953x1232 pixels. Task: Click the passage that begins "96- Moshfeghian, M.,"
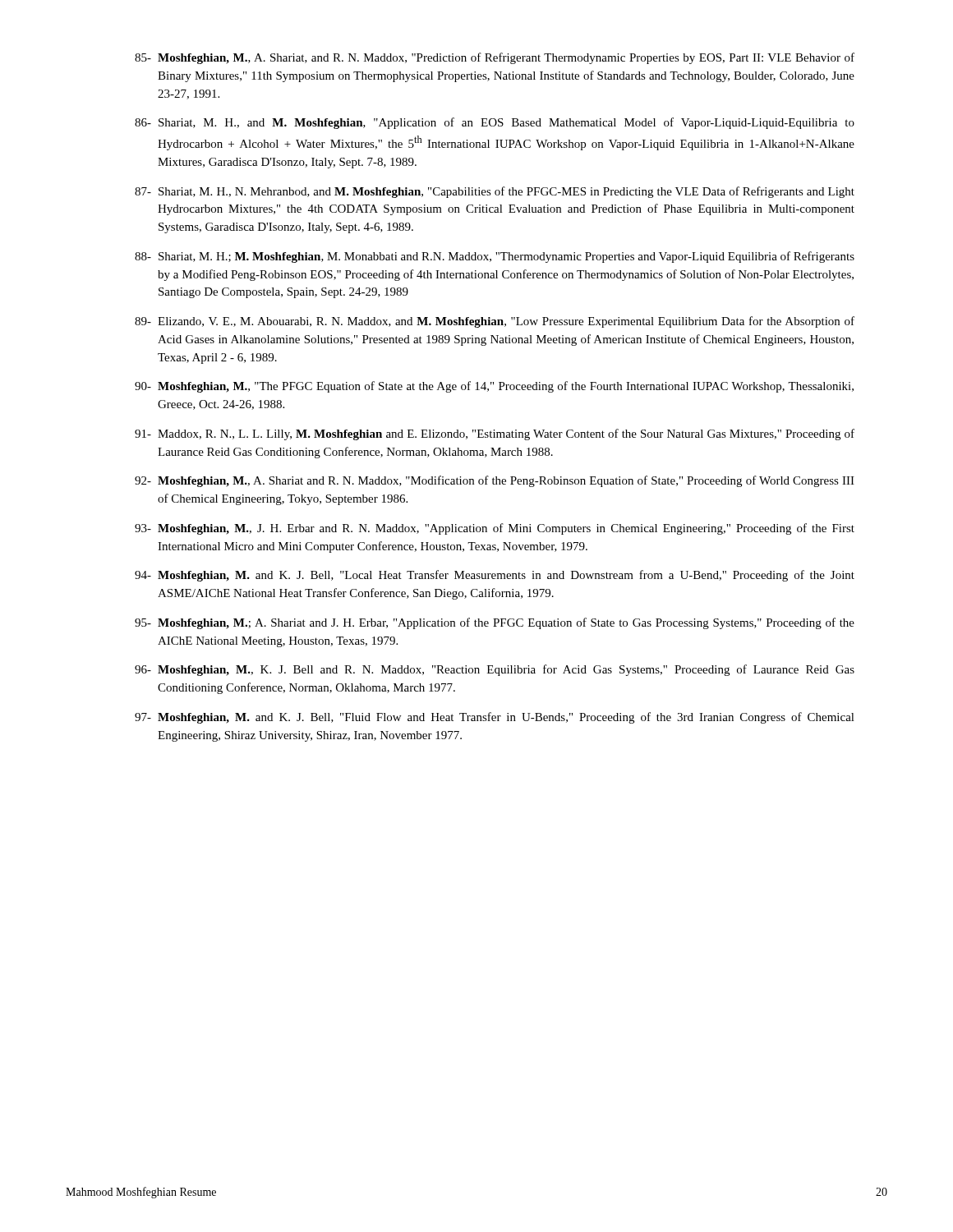pyautogui.click(x=485, y=679)
